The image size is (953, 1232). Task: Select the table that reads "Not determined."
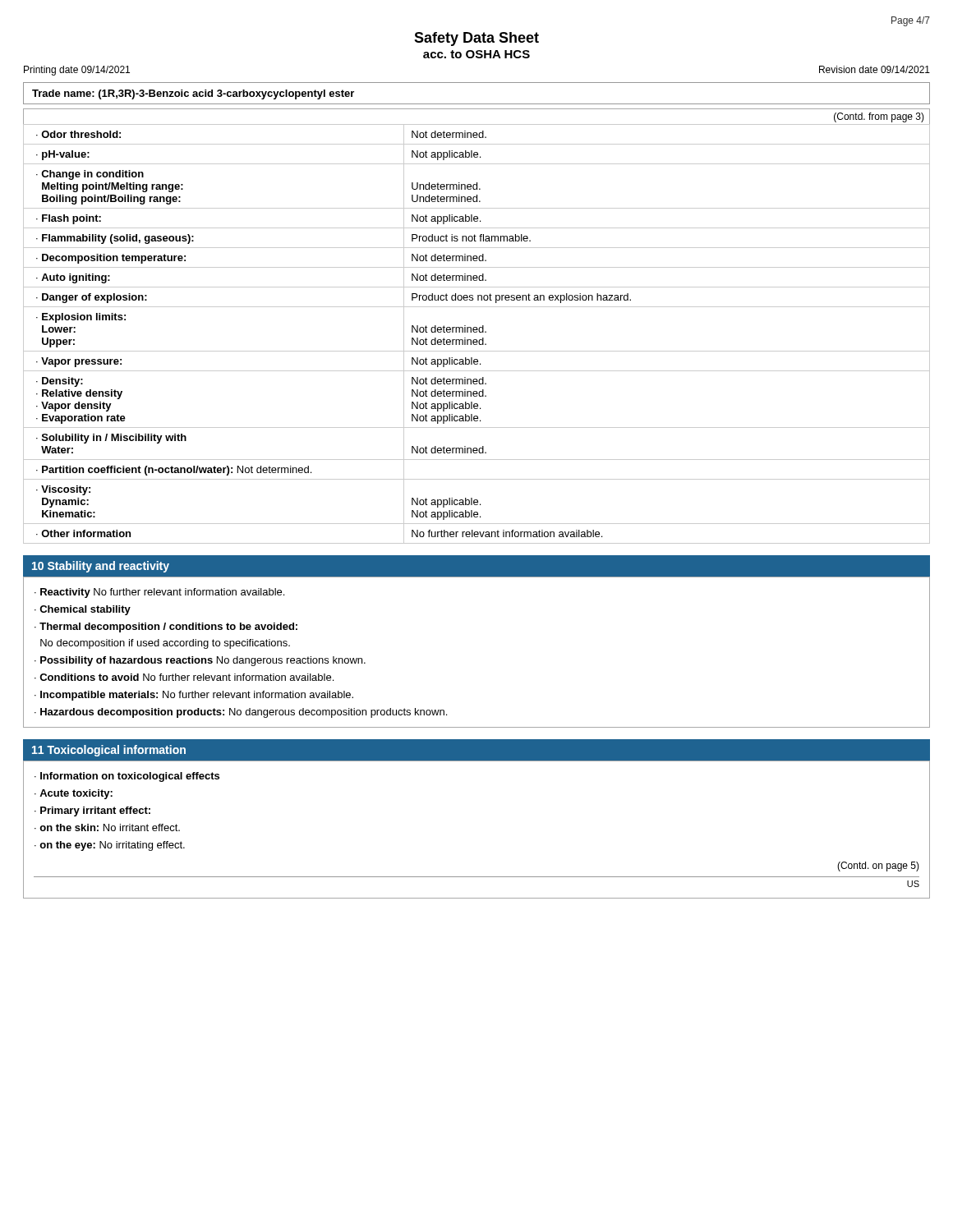point(476,326)
